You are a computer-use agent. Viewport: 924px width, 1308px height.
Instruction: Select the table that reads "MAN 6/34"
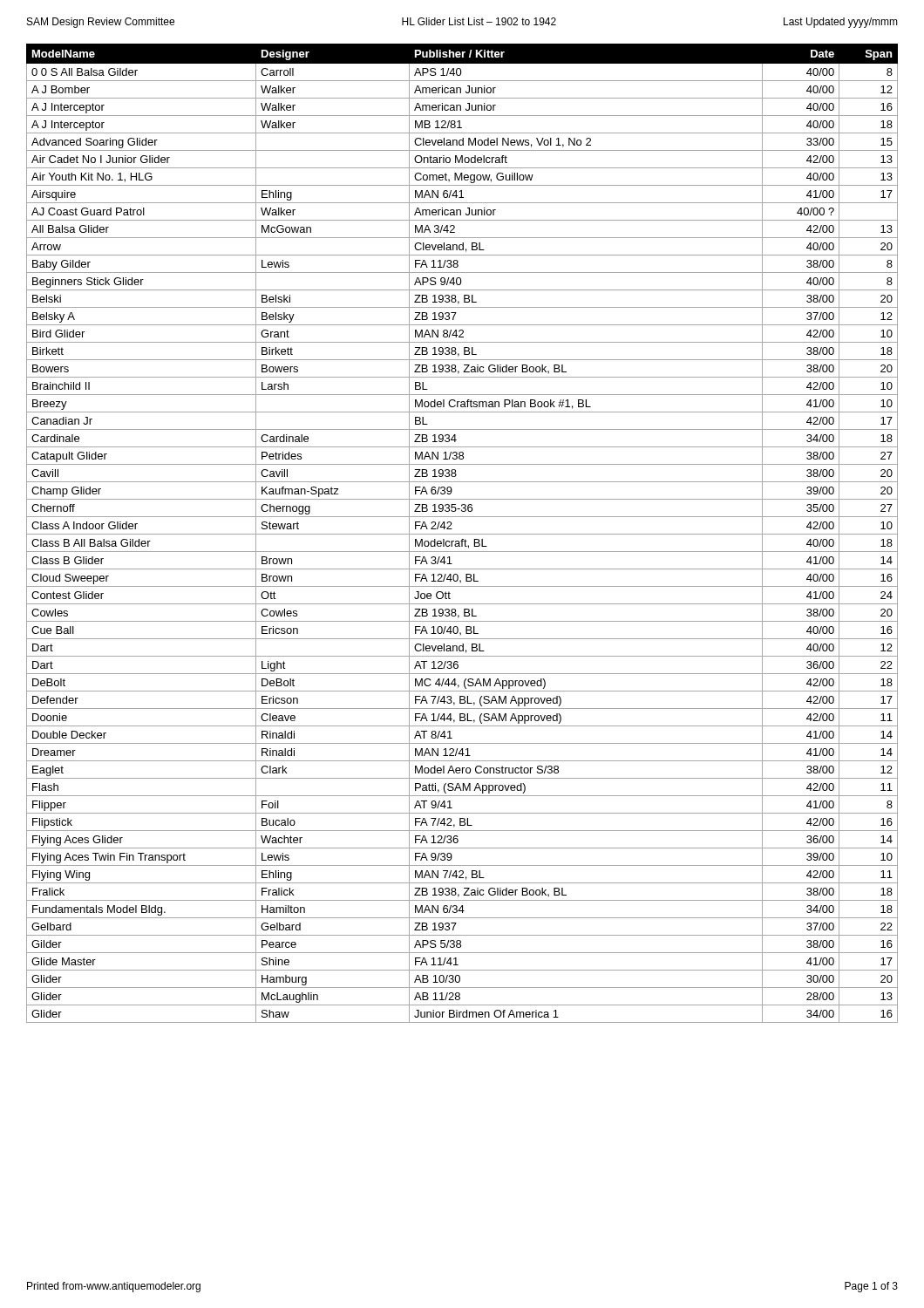pos(462,533)
